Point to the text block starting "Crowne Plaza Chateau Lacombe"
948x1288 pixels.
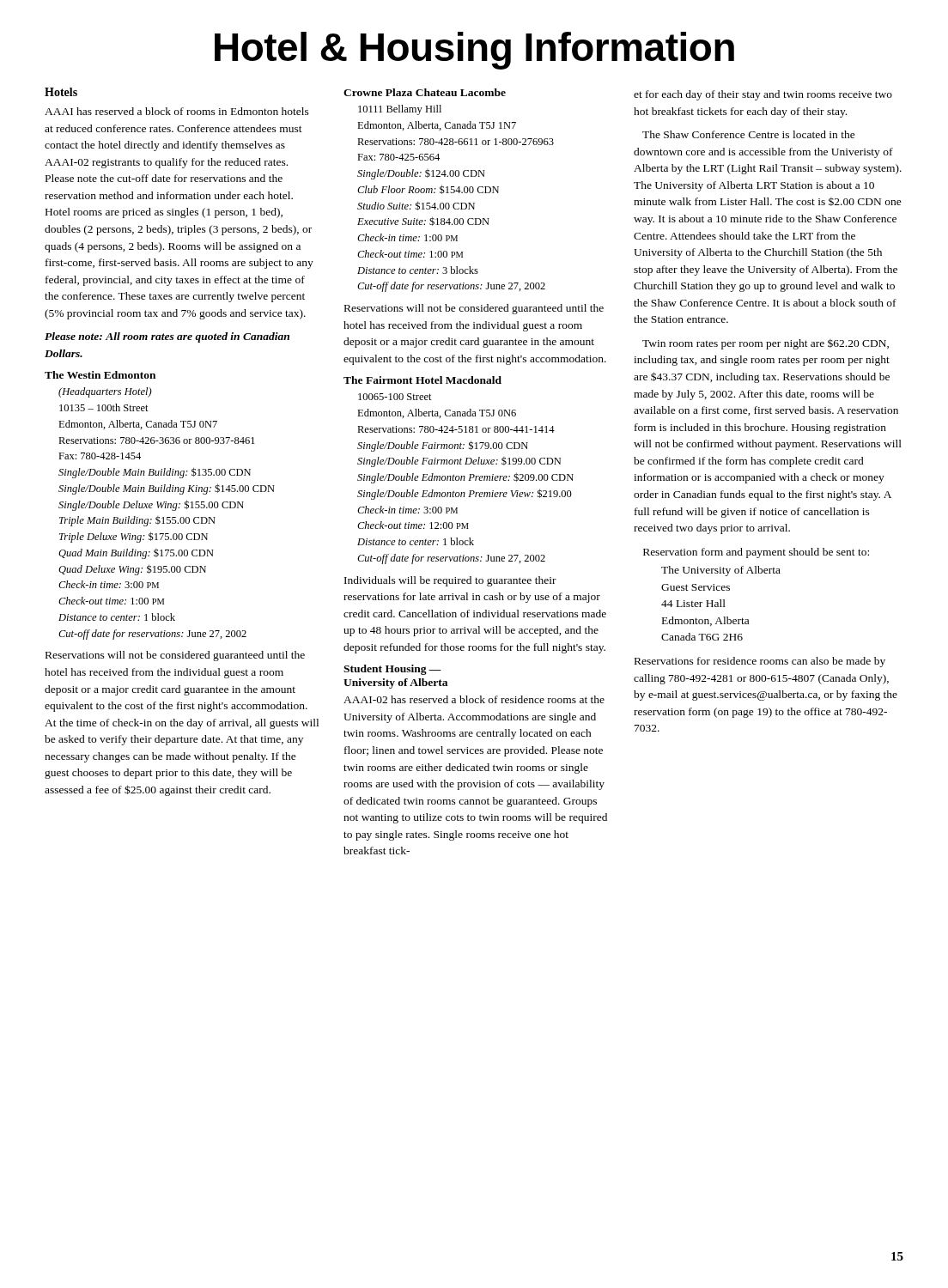point(477,93)
